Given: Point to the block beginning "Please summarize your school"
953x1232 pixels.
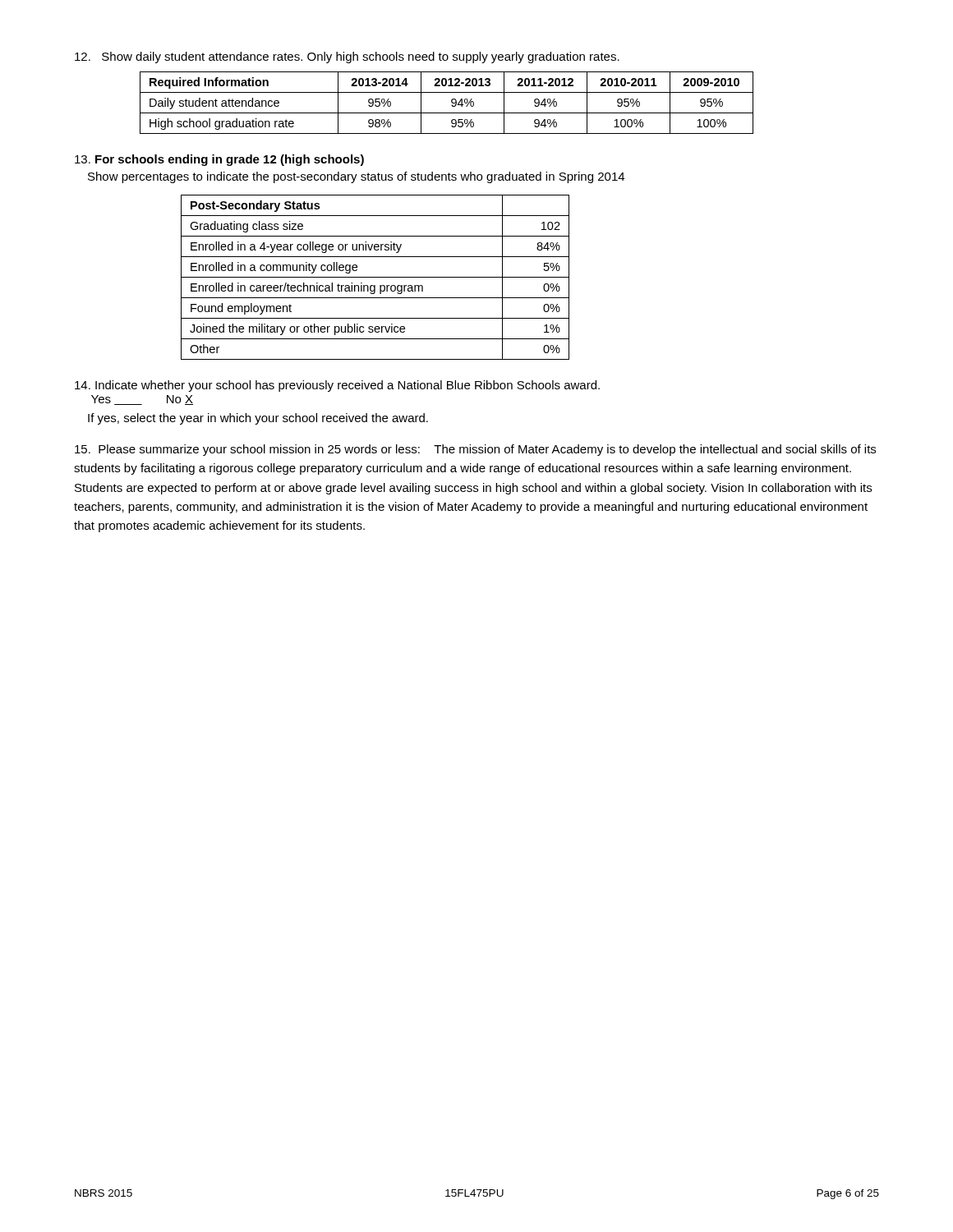Looking at the screenshot, I should pos(475,487).
